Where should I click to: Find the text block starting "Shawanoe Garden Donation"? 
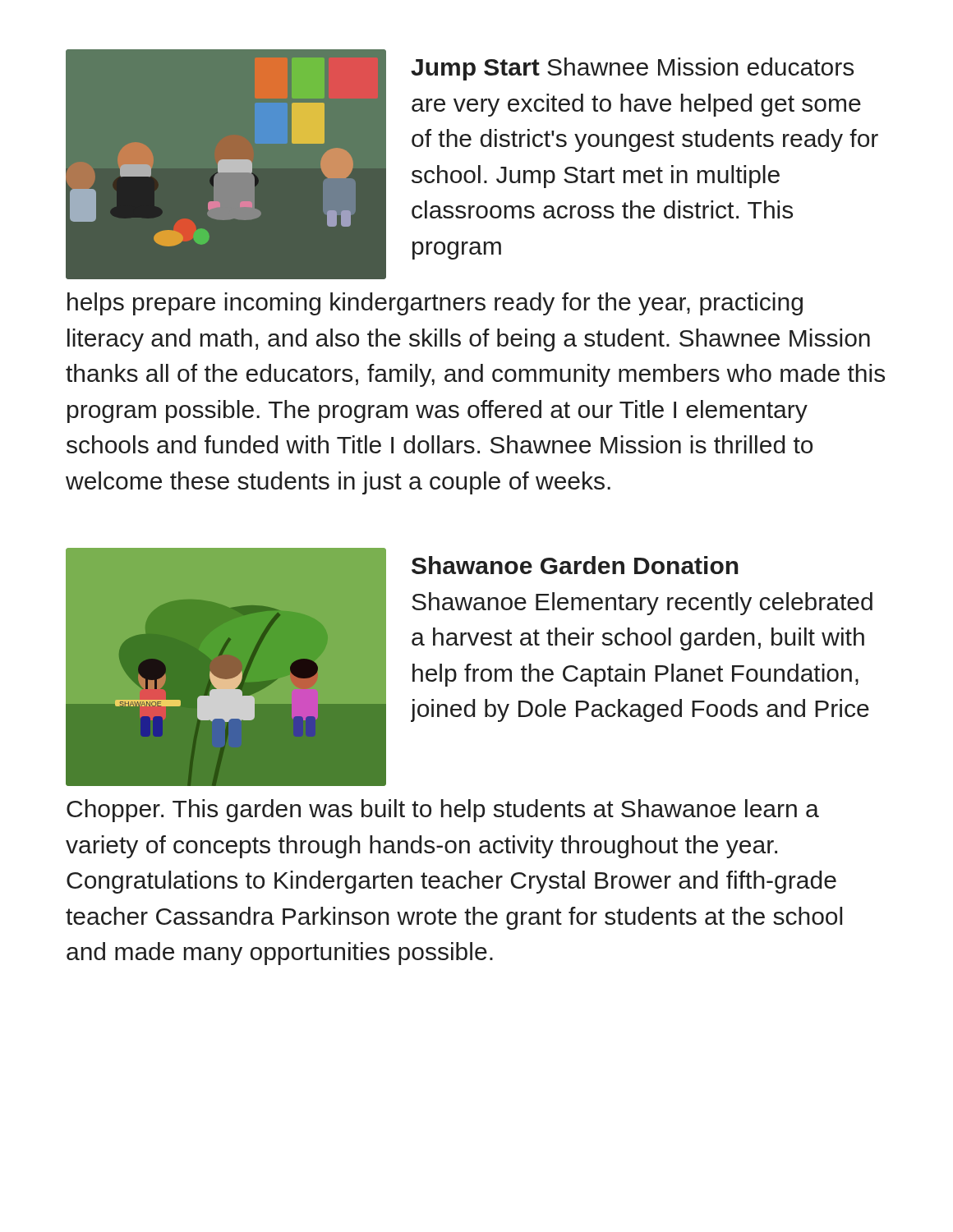coord(575,565)
